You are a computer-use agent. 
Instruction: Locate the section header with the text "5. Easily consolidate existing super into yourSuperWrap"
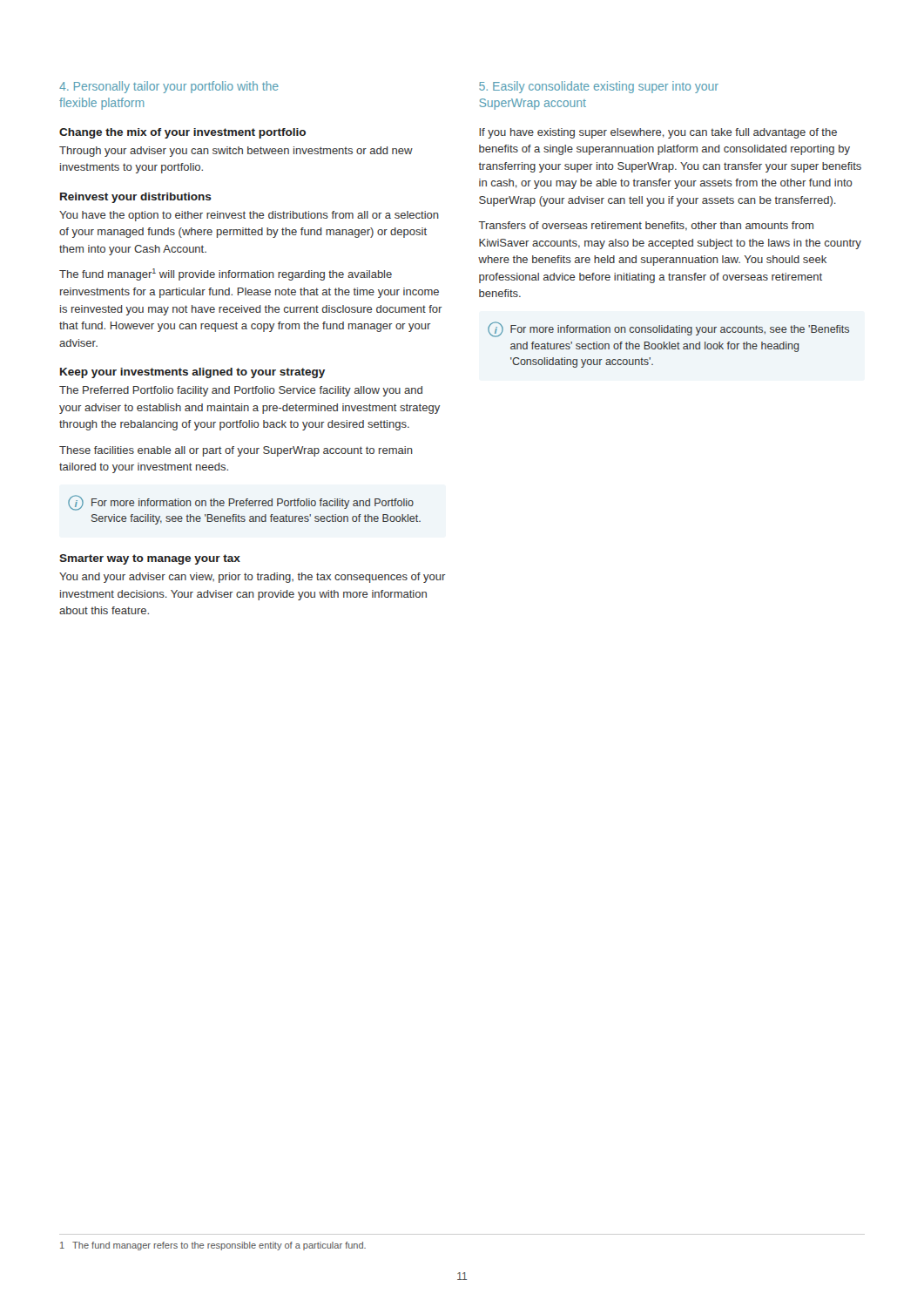pos(672,95)
